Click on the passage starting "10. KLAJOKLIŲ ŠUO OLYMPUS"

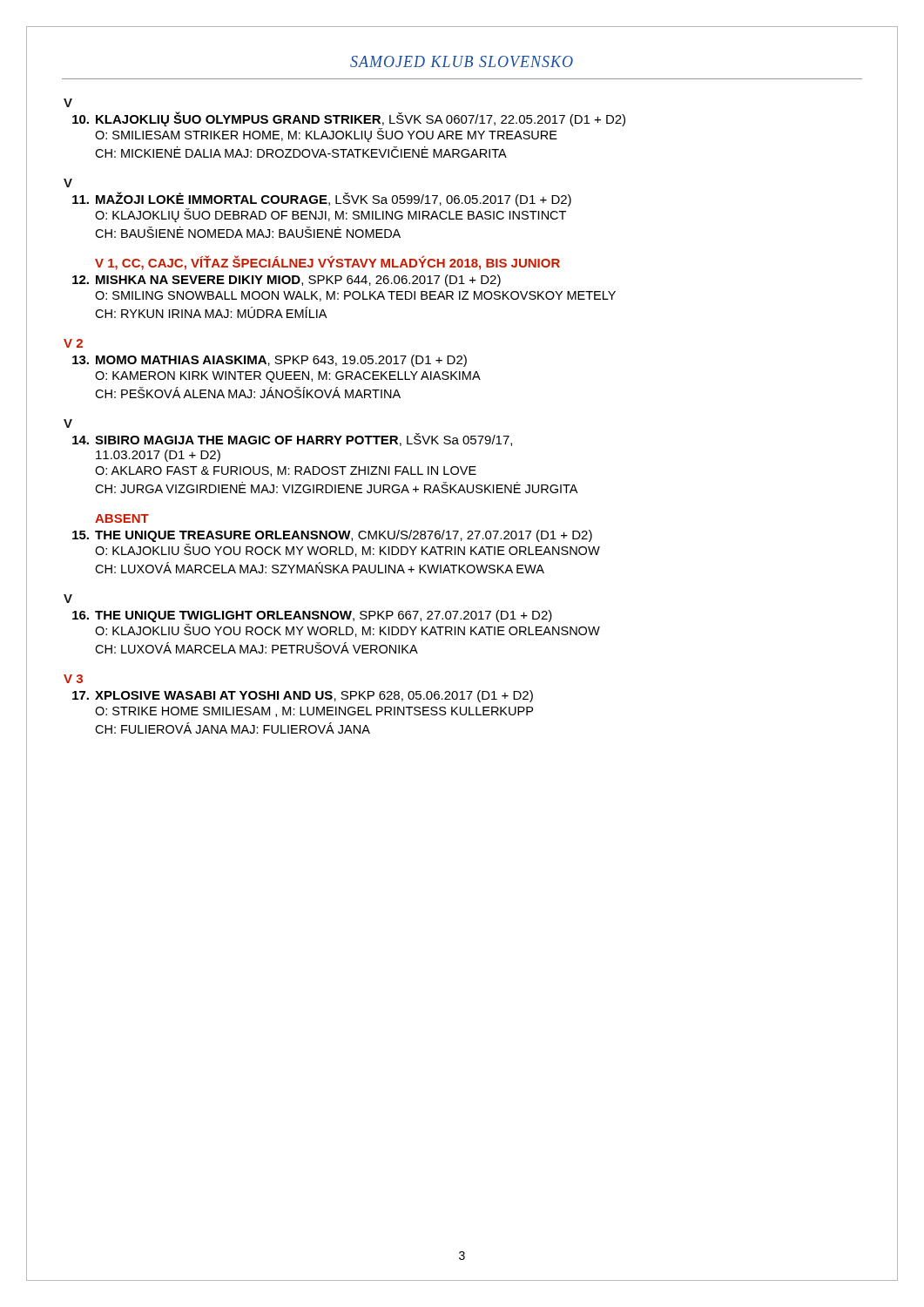coord(462,137)
